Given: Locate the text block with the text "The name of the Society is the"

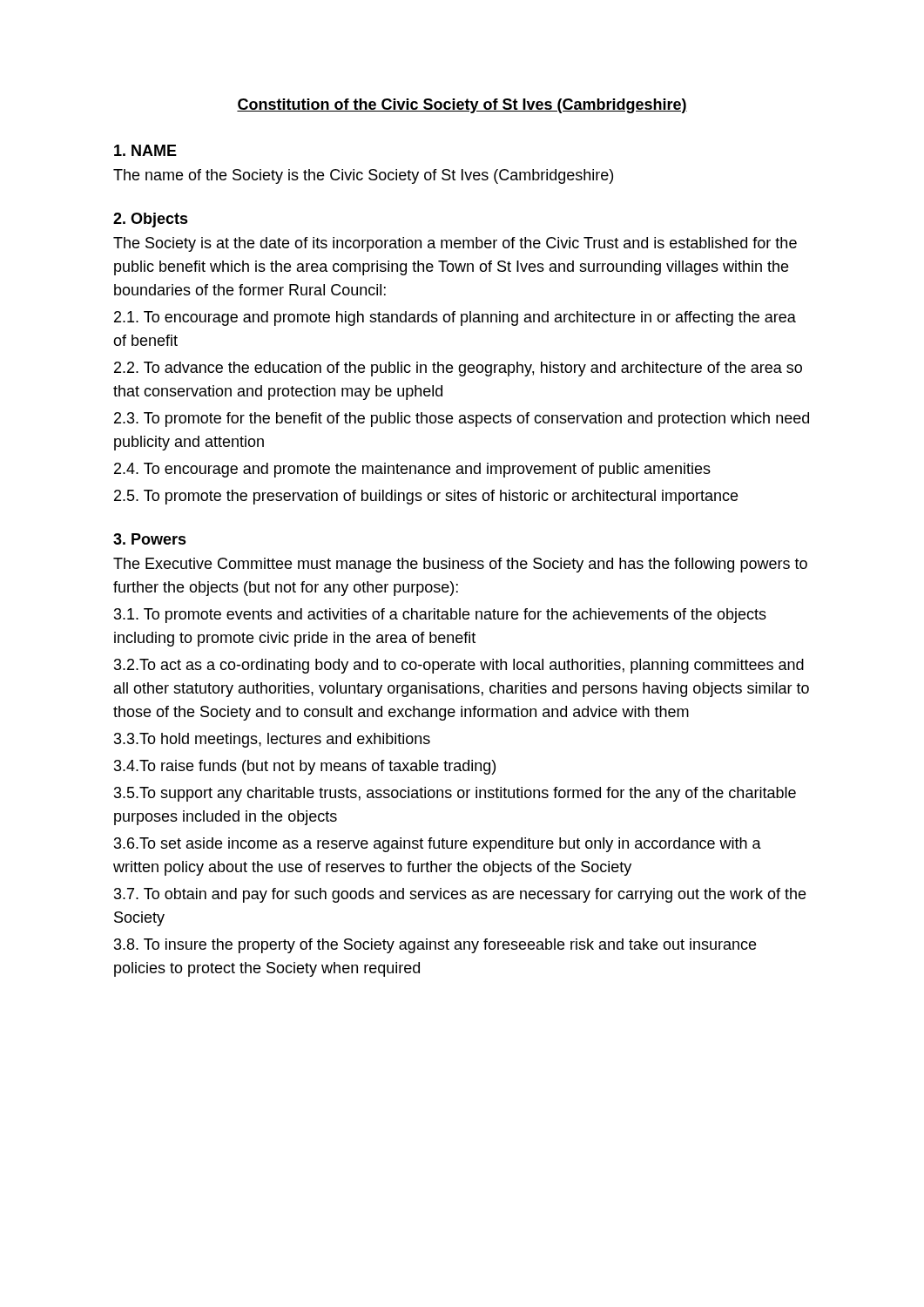Looking at the screenshot, I should click(x=364, y=175).
